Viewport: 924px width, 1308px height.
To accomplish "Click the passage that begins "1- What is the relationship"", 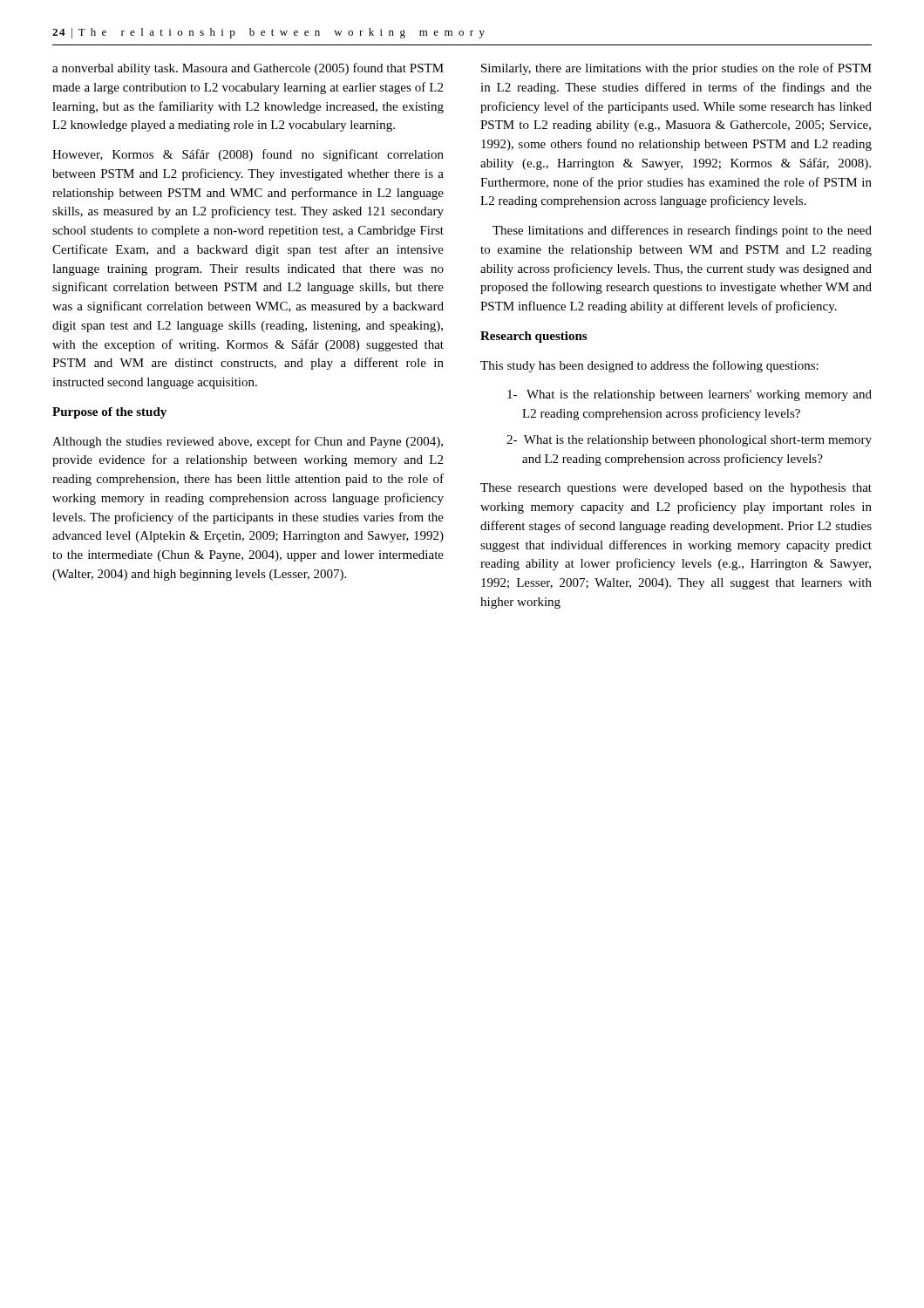I will (689, 404).
